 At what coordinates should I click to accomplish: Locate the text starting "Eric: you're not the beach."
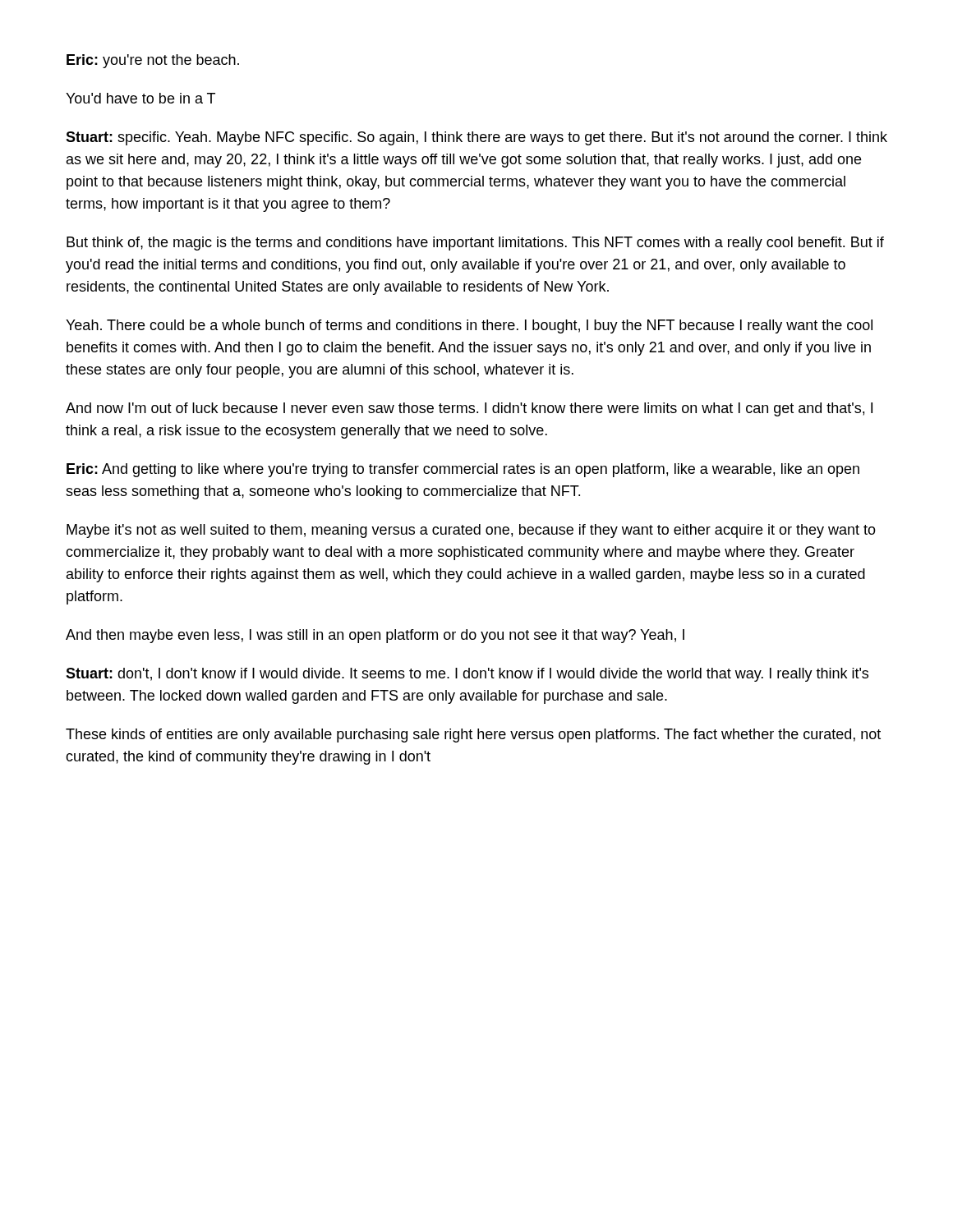pyautogui.click(x=153, y=60)
